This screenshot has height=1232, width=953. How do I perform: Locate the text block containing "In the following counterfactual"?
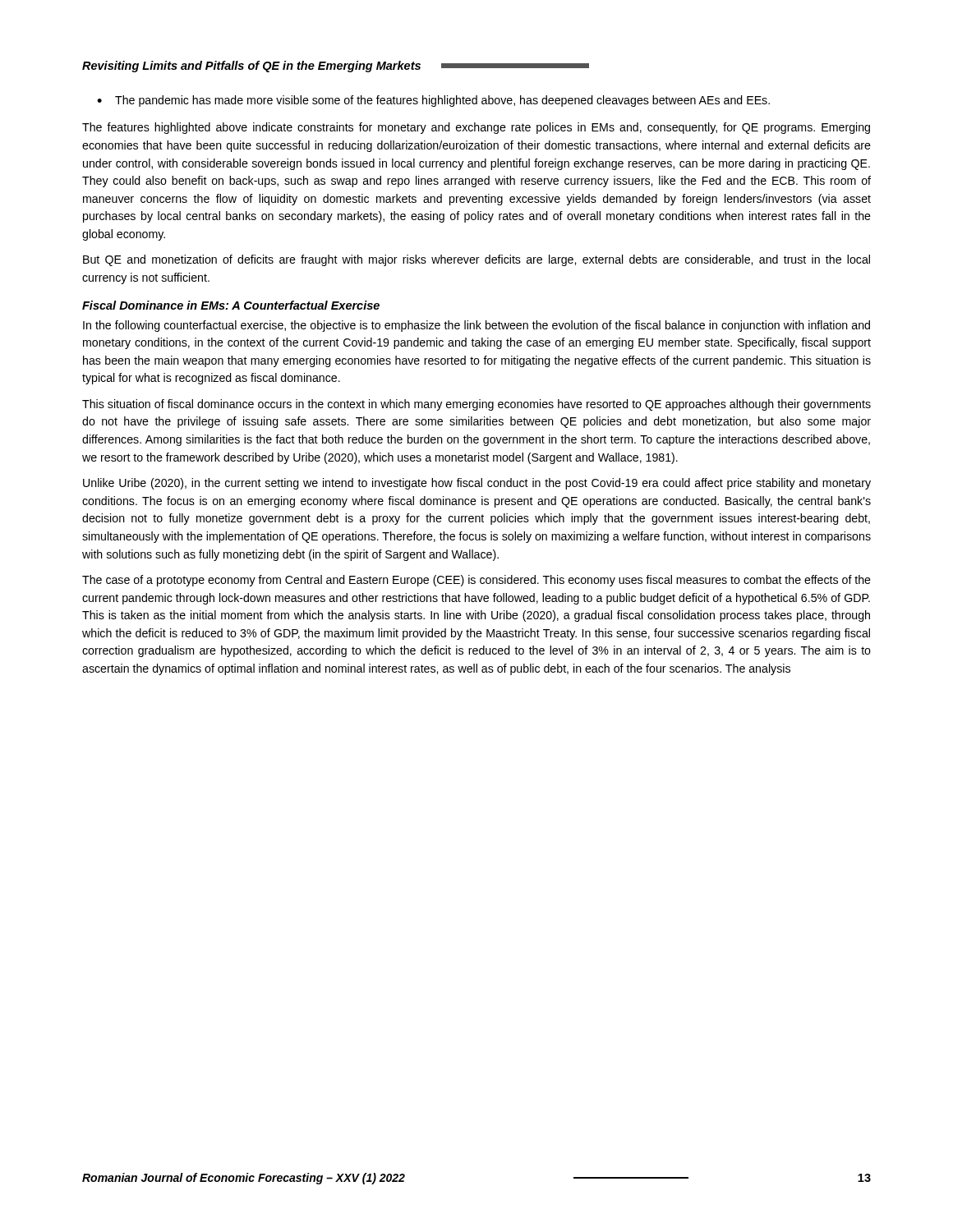pos(476,351)
